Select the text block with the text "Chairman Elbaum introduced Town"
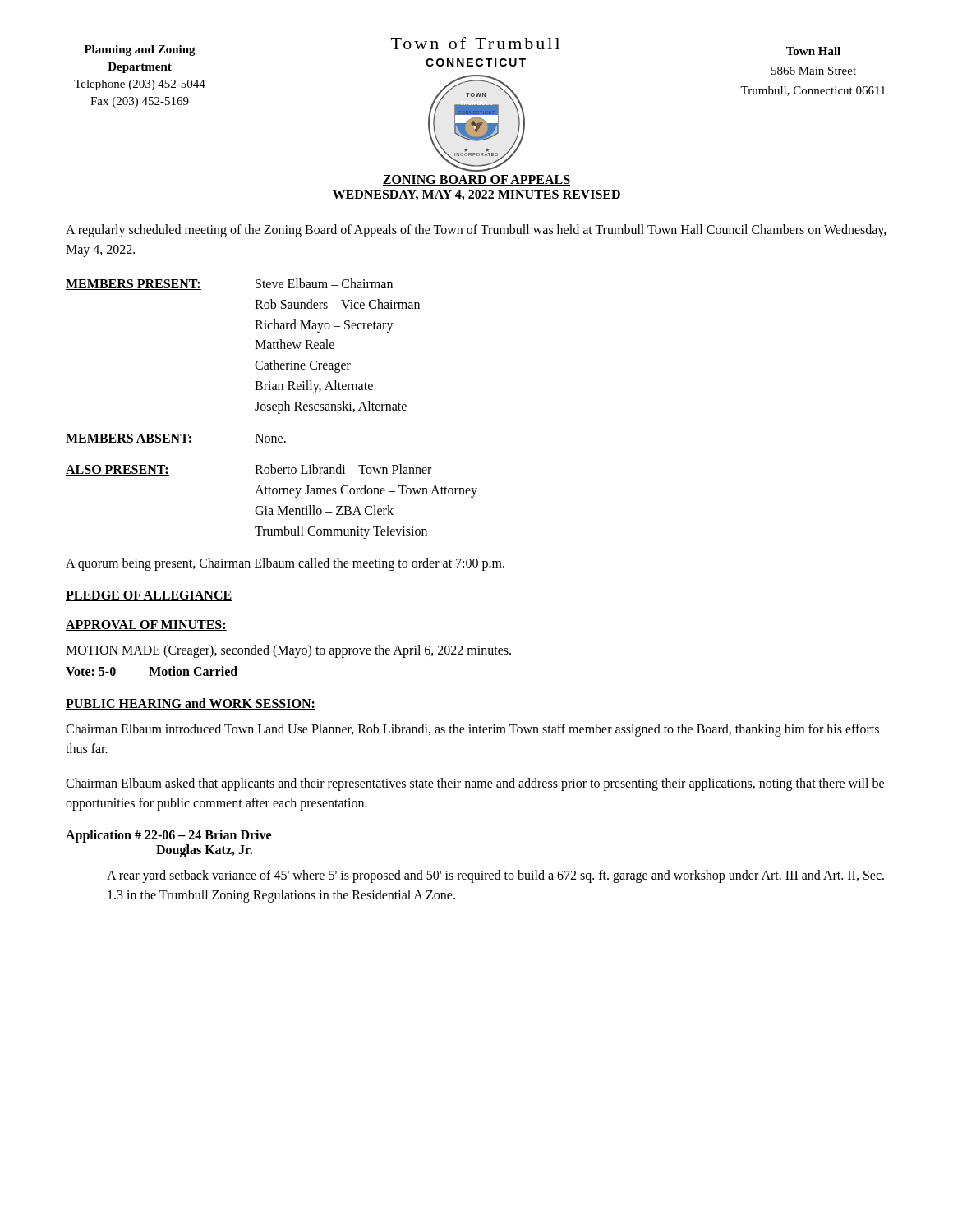 473,738
